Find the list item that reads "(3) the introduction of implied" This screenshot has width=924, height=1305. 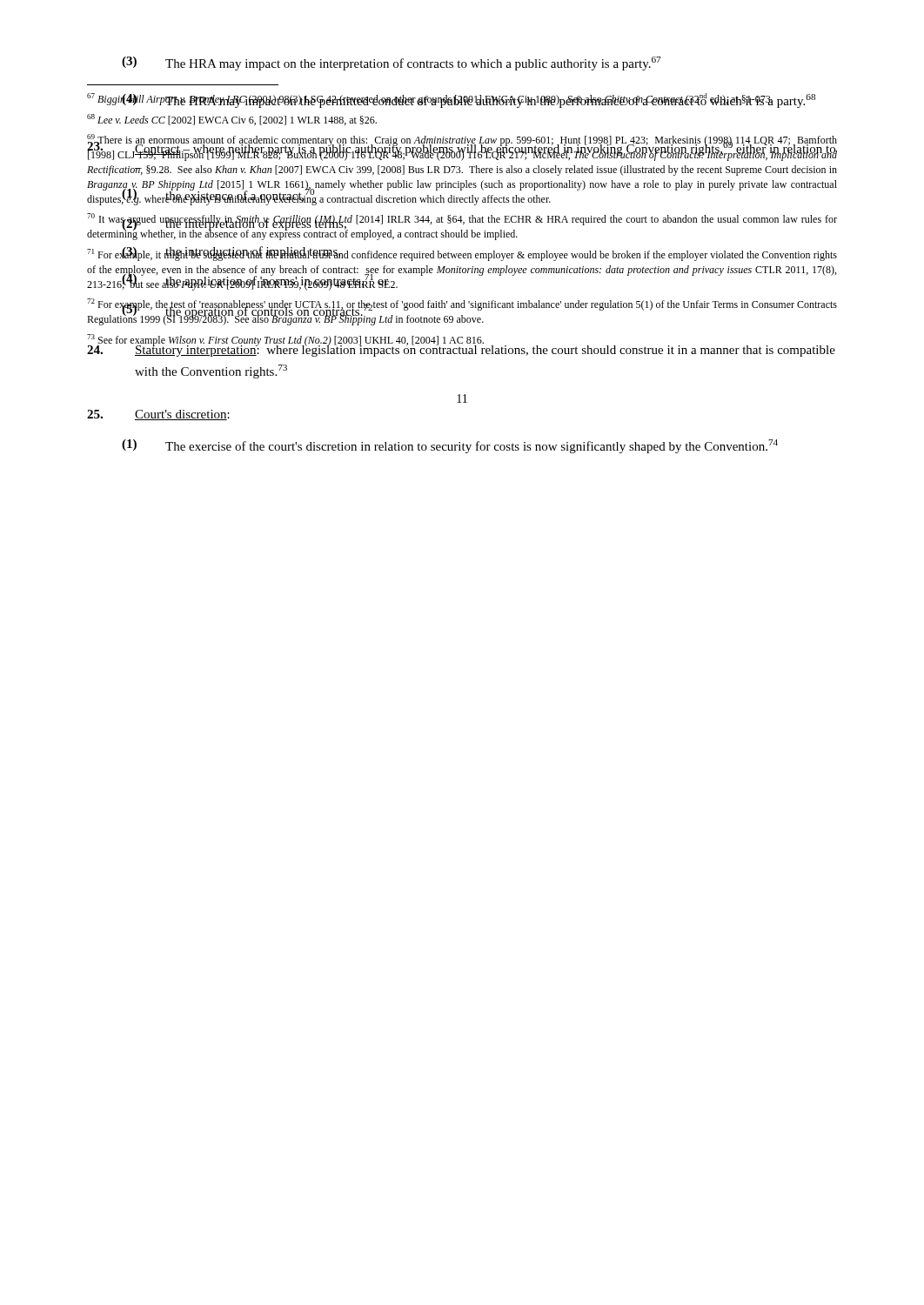479,252
